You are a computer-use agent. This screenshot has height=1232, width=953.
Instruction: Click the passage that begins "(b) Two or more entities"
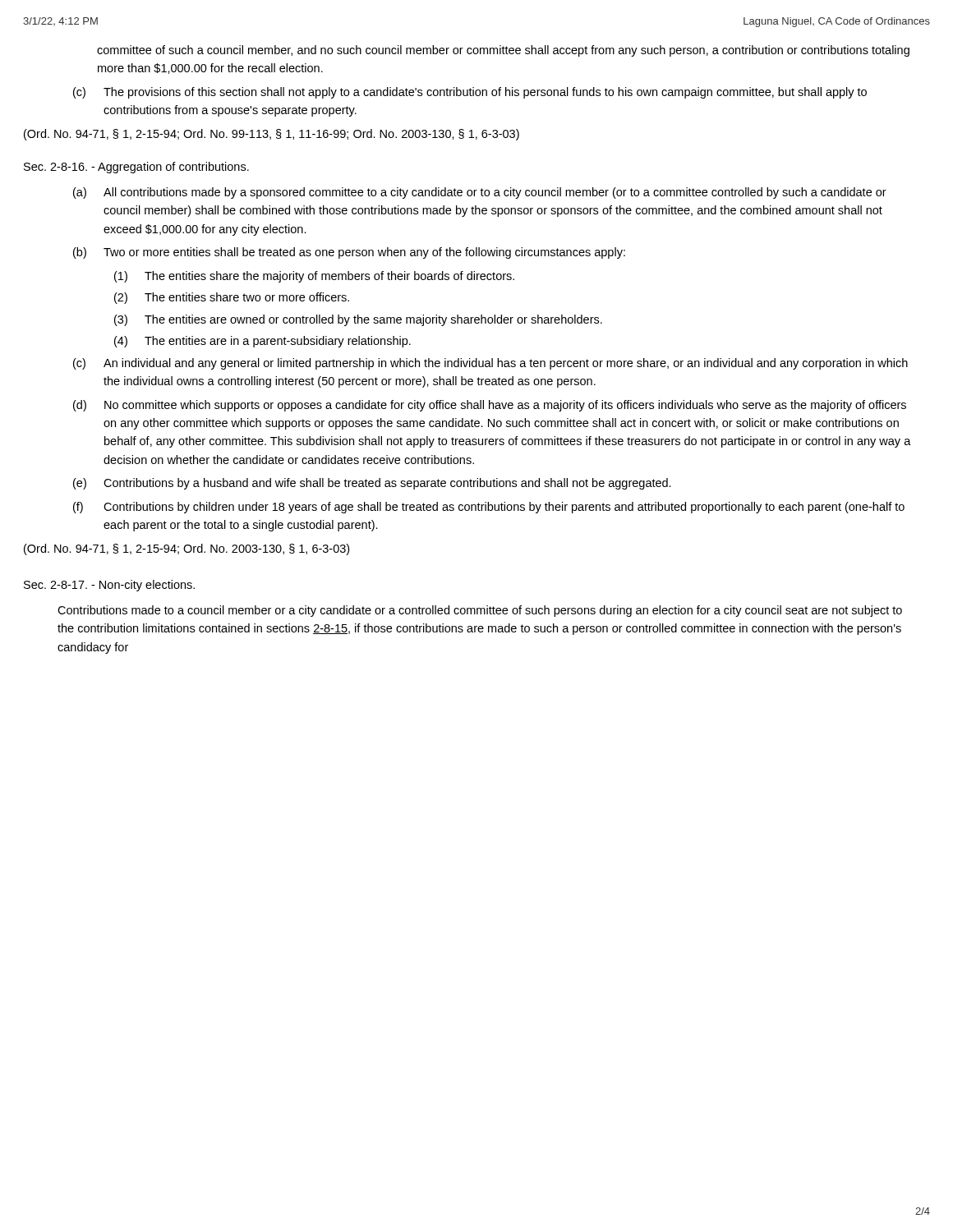[349, 253]
